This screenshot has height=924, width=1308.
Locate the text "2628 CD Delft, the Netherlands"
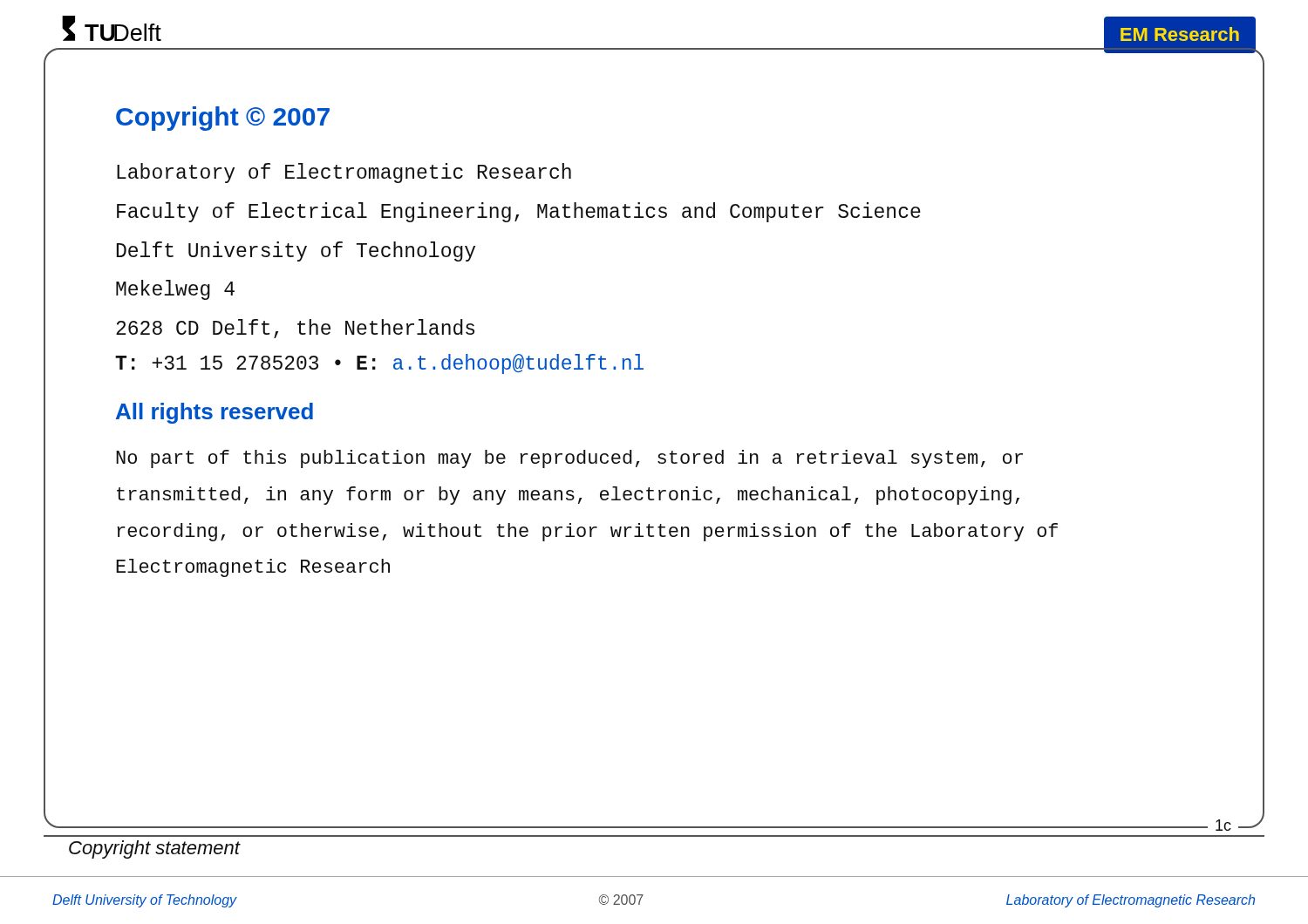coord(296,330)
